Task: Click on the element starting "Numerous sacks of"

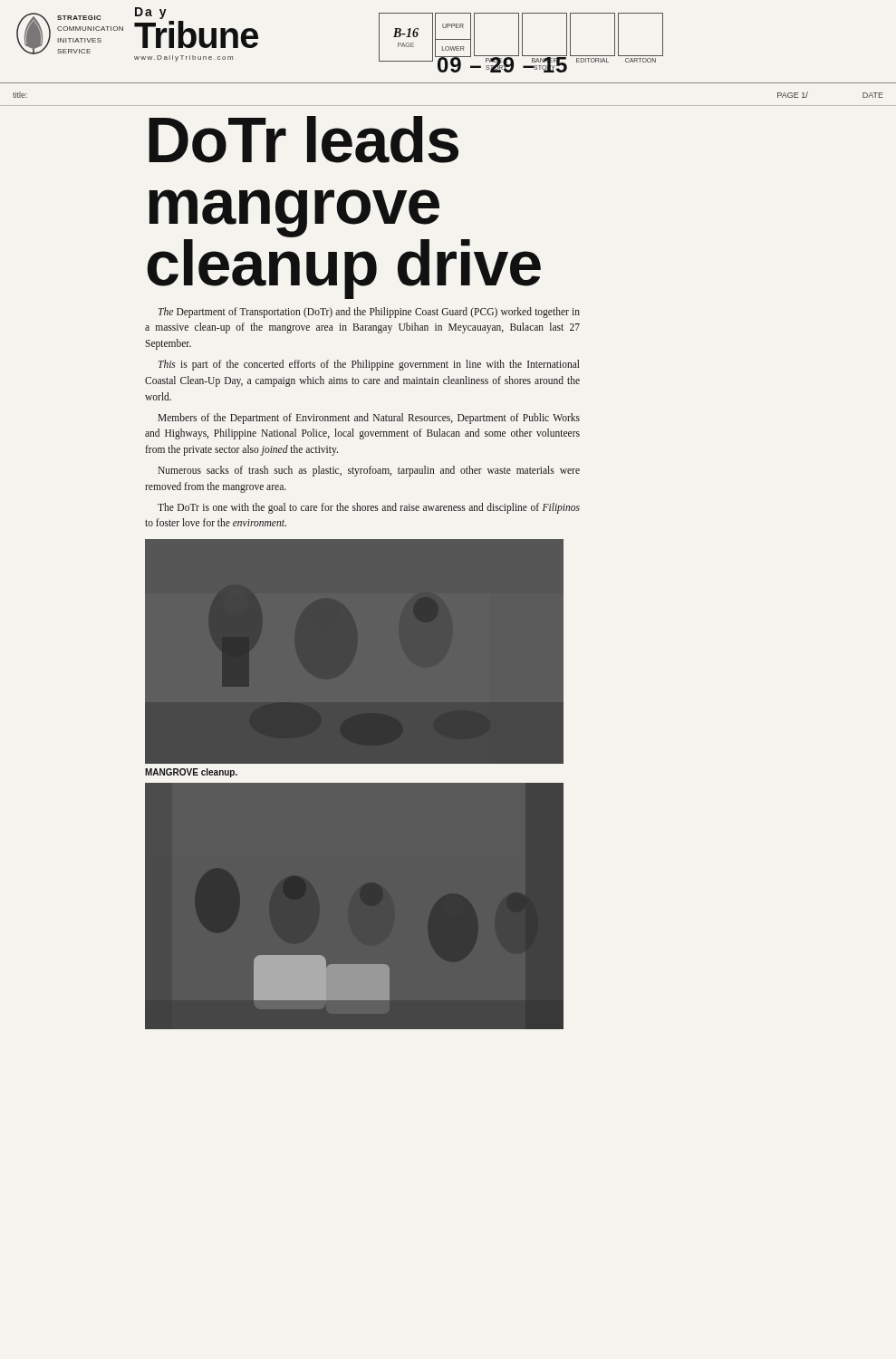Action: pos(362,478)
